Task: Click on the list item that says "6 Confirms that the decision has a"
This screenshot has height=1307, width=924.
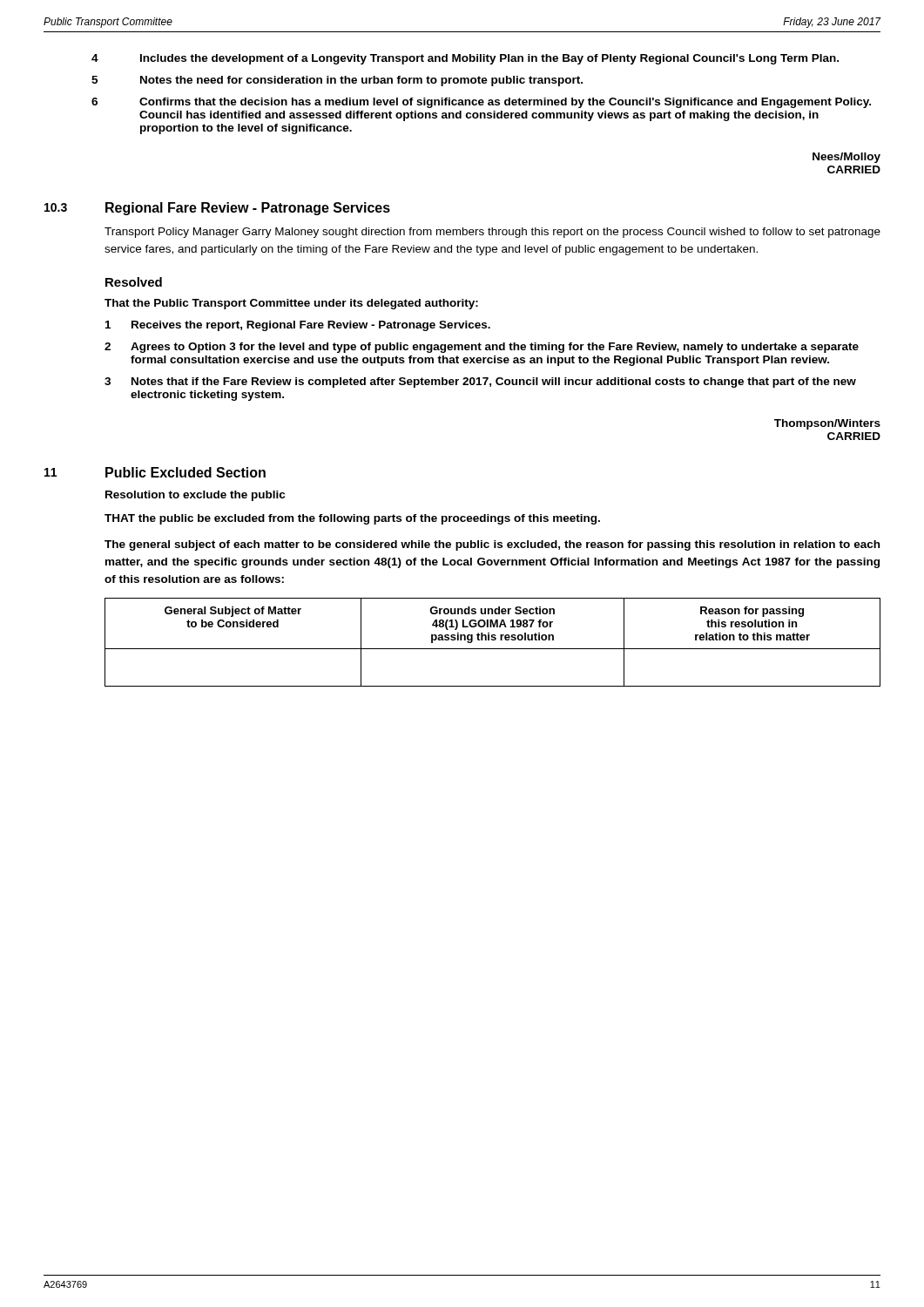Action: click(x=462, y=115)
